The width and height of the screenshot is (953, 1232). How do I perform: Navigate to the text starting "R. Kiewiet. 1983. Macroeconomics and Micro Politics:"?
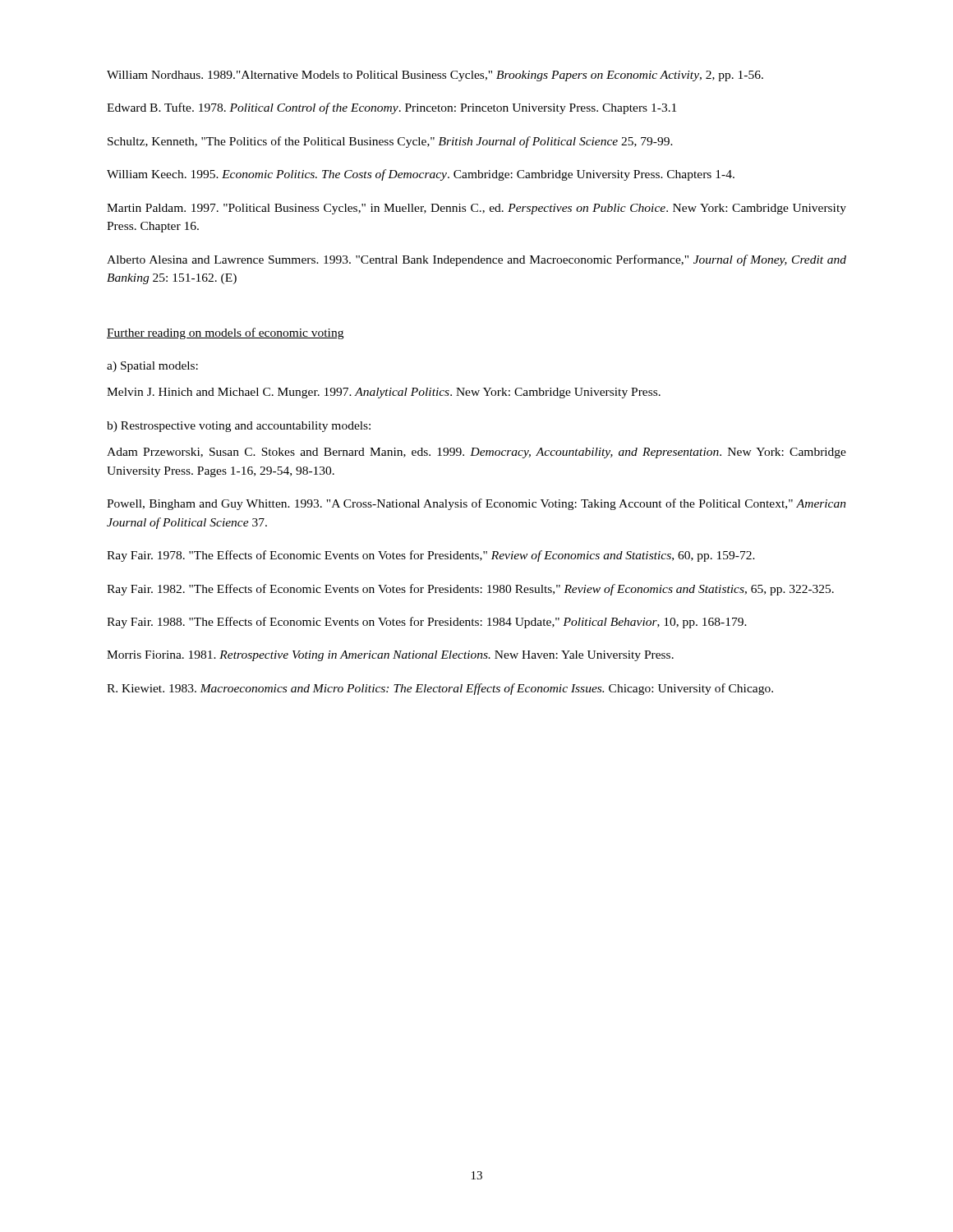pos(440,688)
